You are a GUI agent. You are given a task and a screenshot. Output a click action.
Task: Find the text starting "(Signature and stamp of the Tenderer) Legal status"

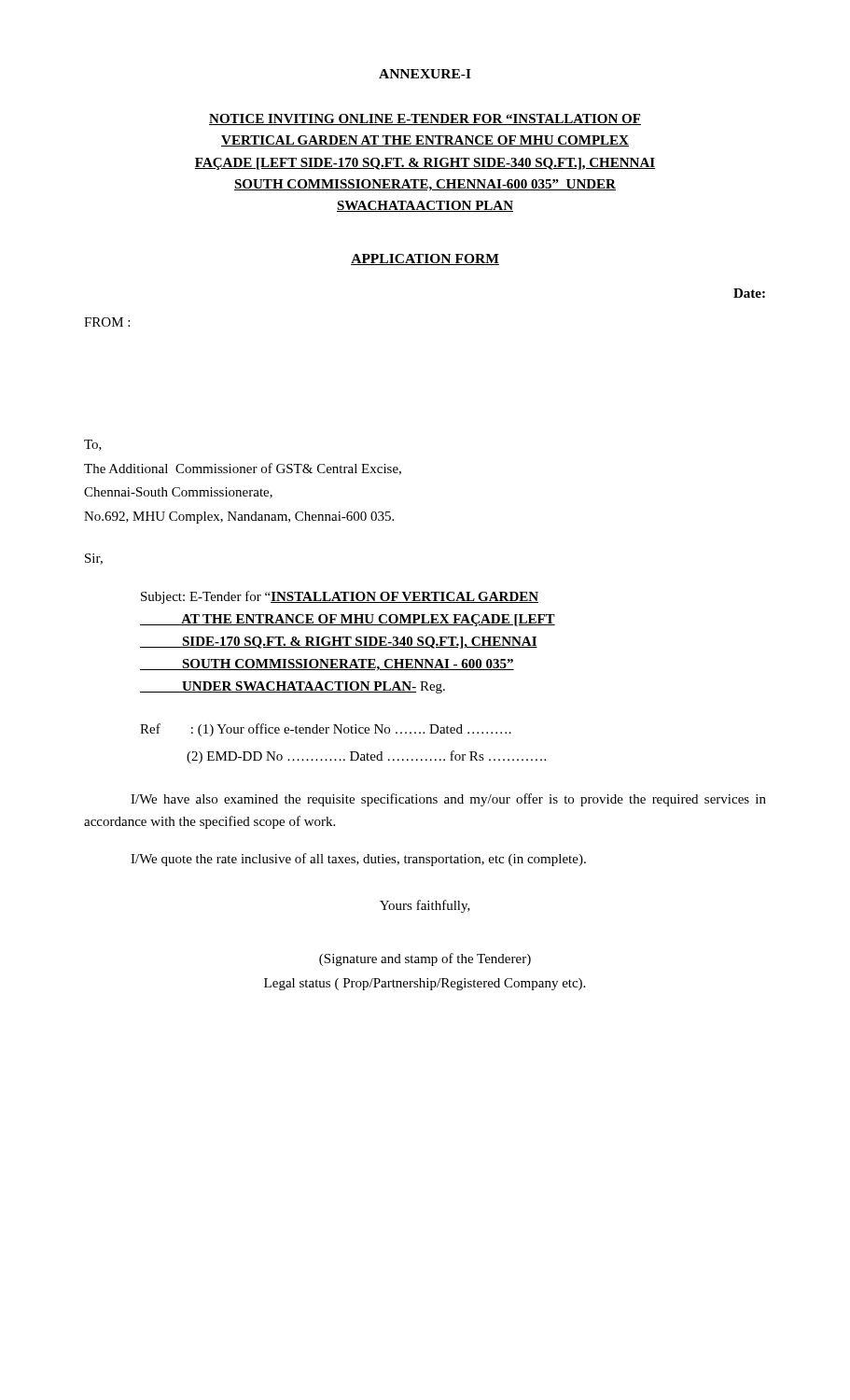coord(425,971)
